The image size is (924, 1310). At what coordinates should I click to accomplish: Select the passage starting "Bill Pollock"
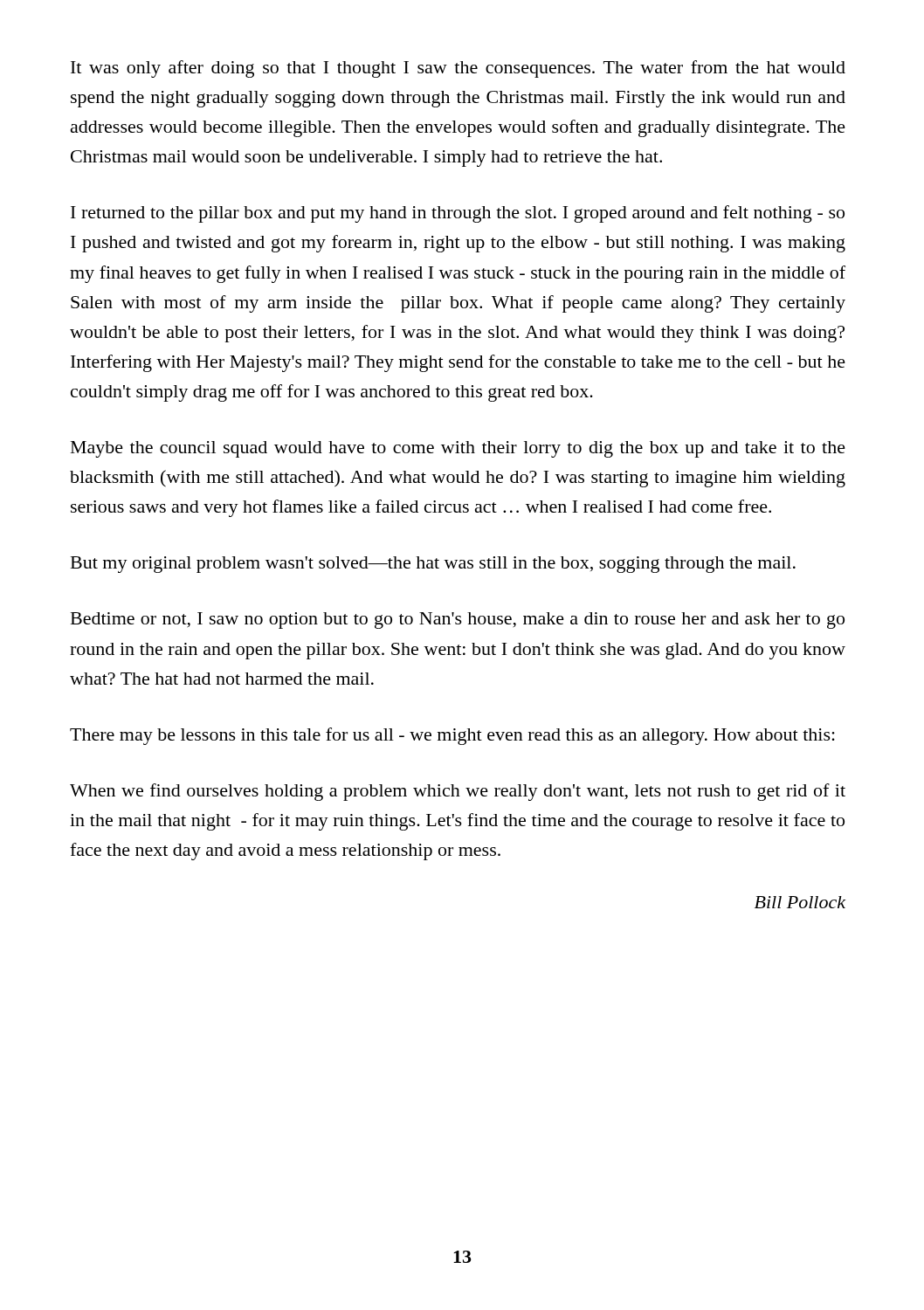tap(800, 902)
